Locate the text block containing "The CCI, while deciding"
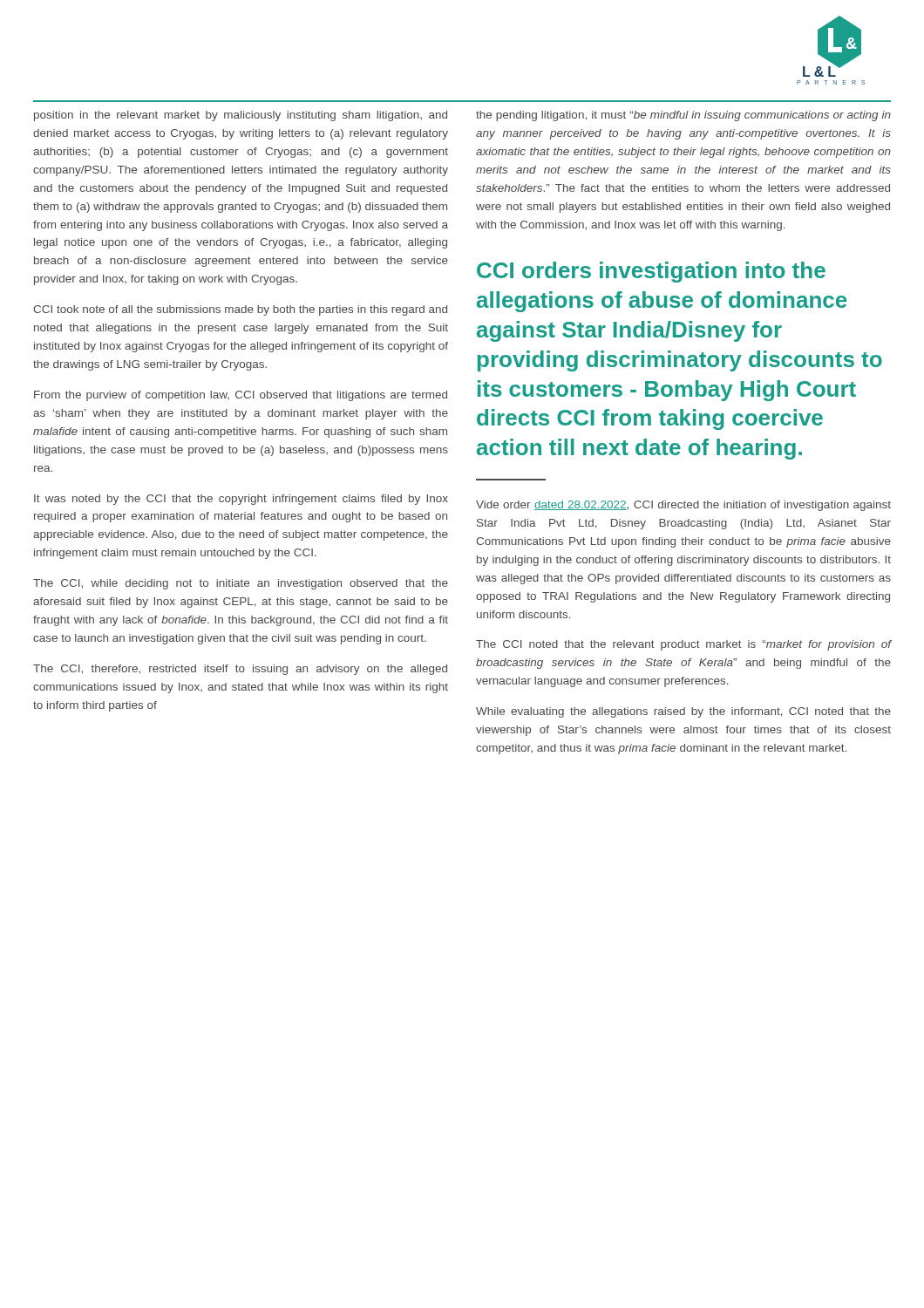The width and height of the screenshot is (924, 1308). pyautogui.click(x=241, y=610)
